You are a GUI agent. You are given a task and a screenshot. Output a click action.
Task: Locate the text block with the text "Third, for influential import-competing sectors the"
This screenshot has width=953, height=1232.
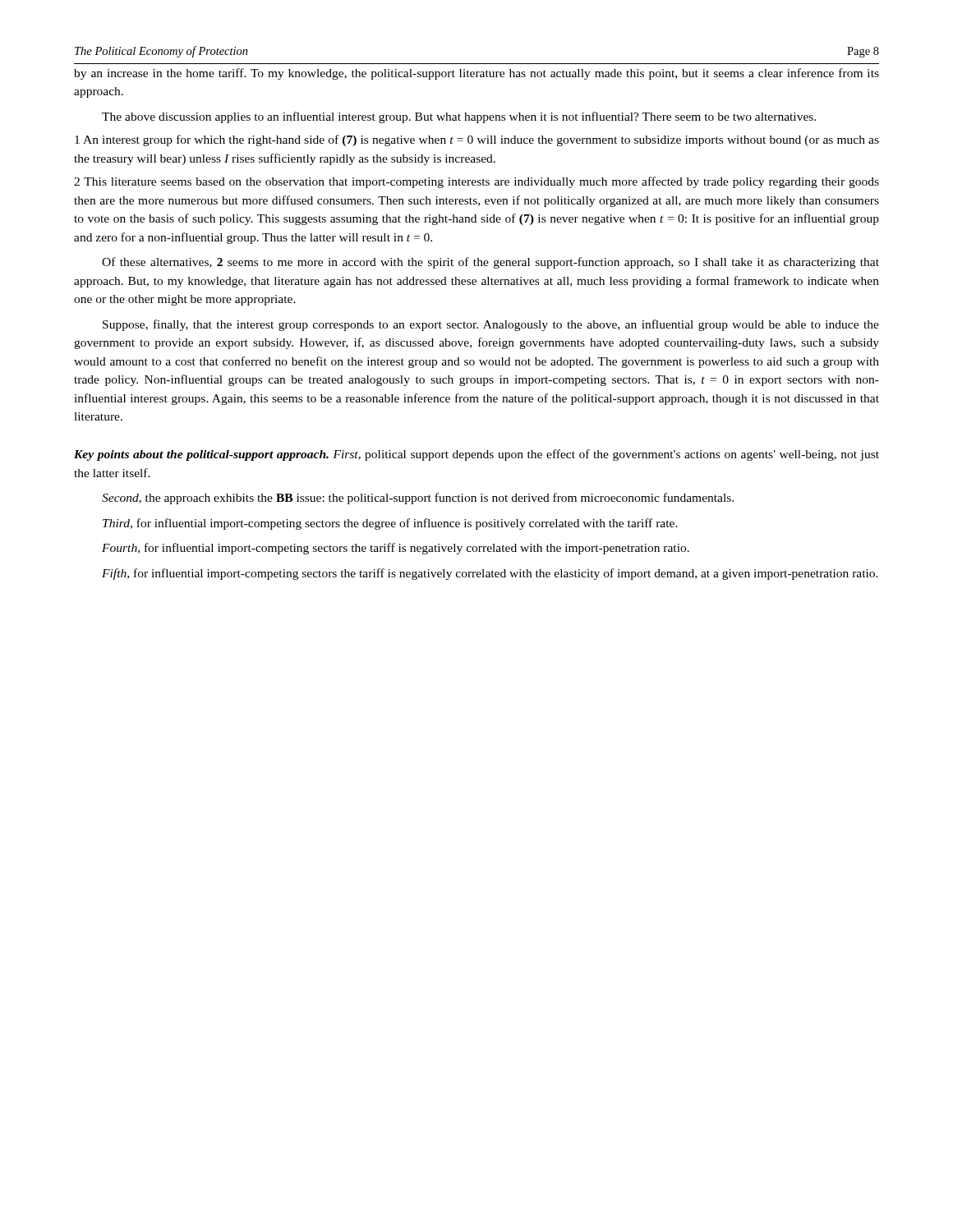[x=476, y=523]
